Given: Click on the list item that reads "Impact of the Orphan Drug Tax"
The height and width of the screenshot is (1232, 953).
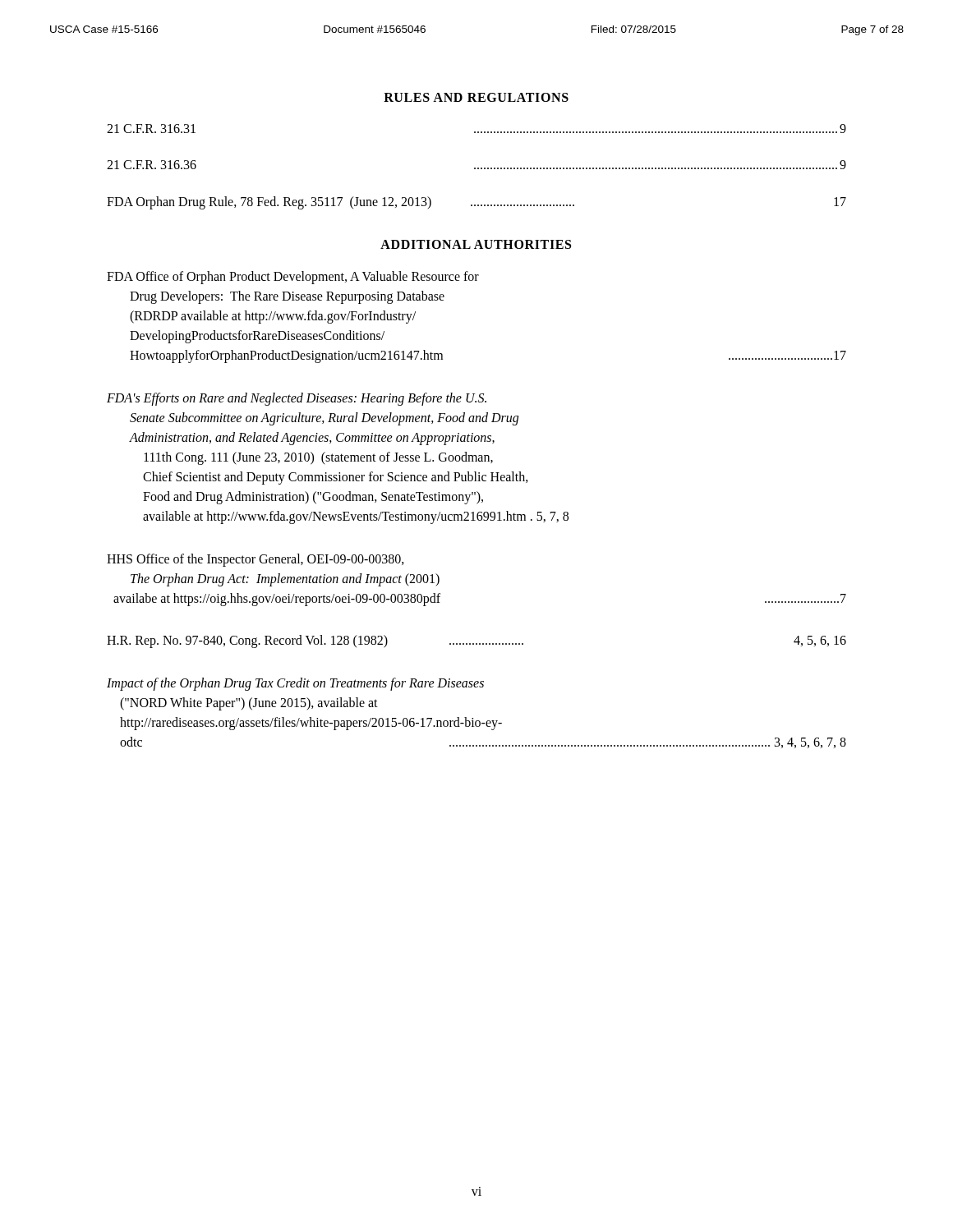Looking at the screenshot, I should click(476, 713).
